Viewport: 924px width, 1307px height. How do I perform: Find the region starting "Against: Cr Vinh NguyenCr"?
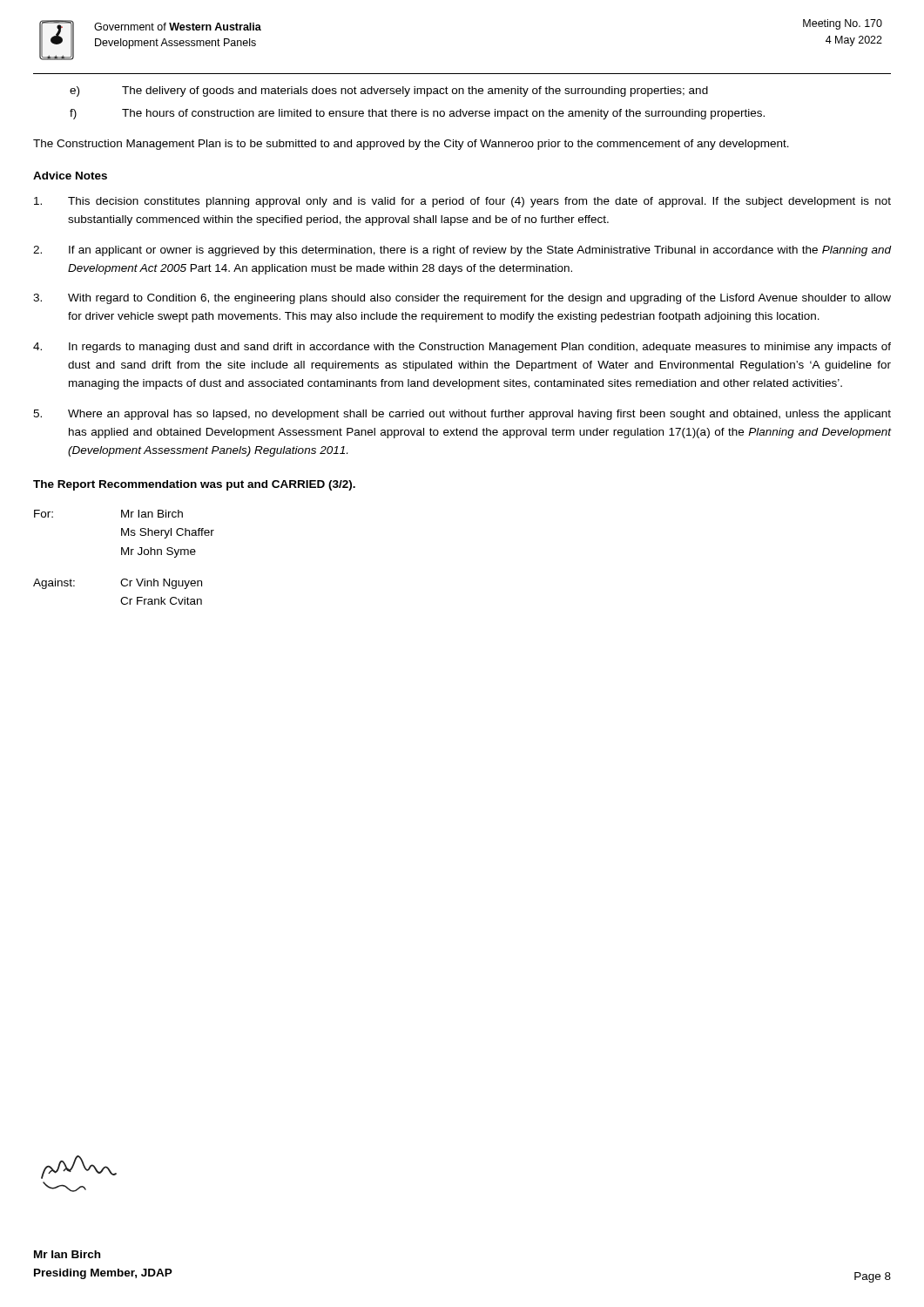118,592
